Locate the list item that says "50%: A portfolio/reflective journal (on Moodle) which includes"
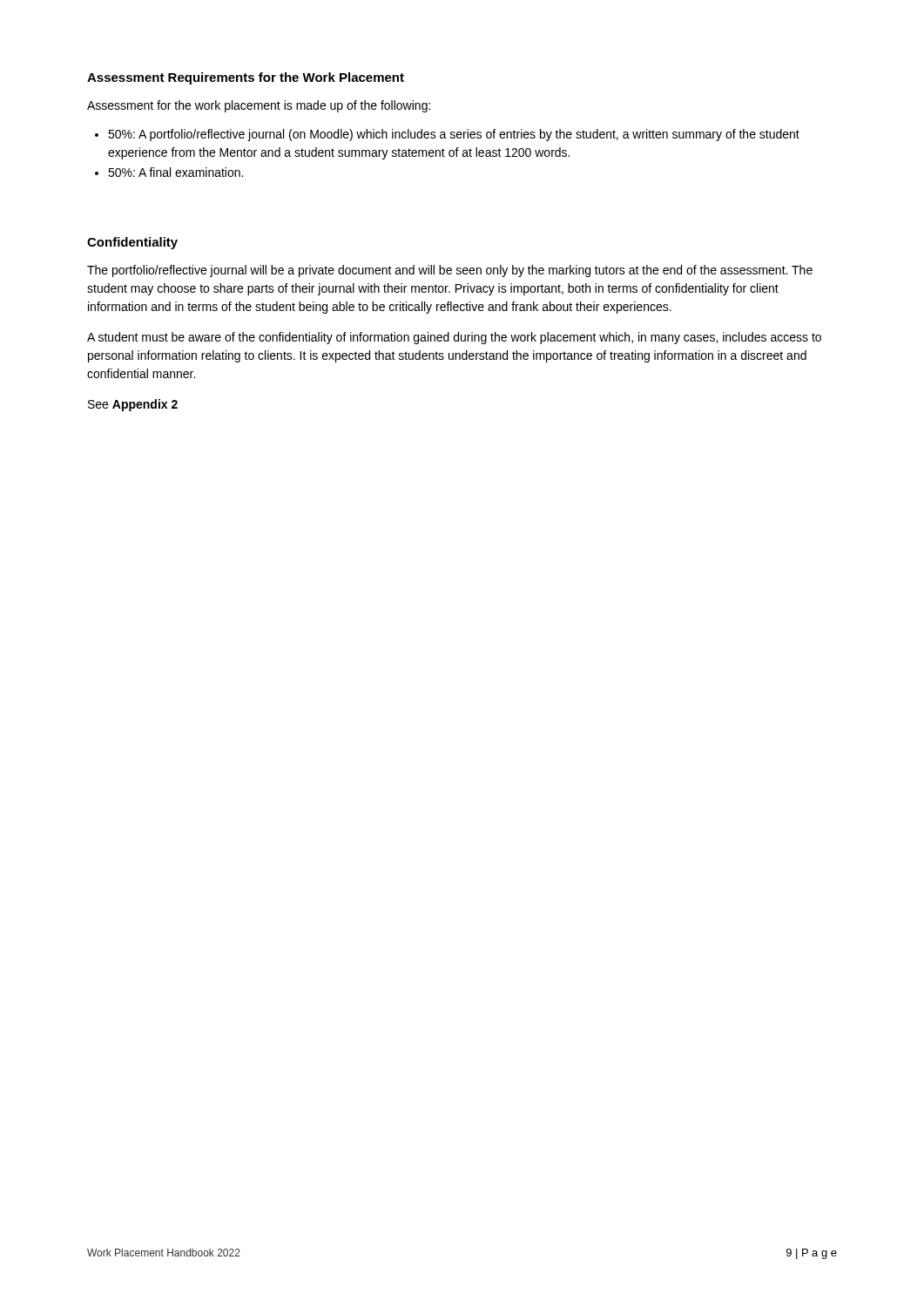 (x=462, y=144)
